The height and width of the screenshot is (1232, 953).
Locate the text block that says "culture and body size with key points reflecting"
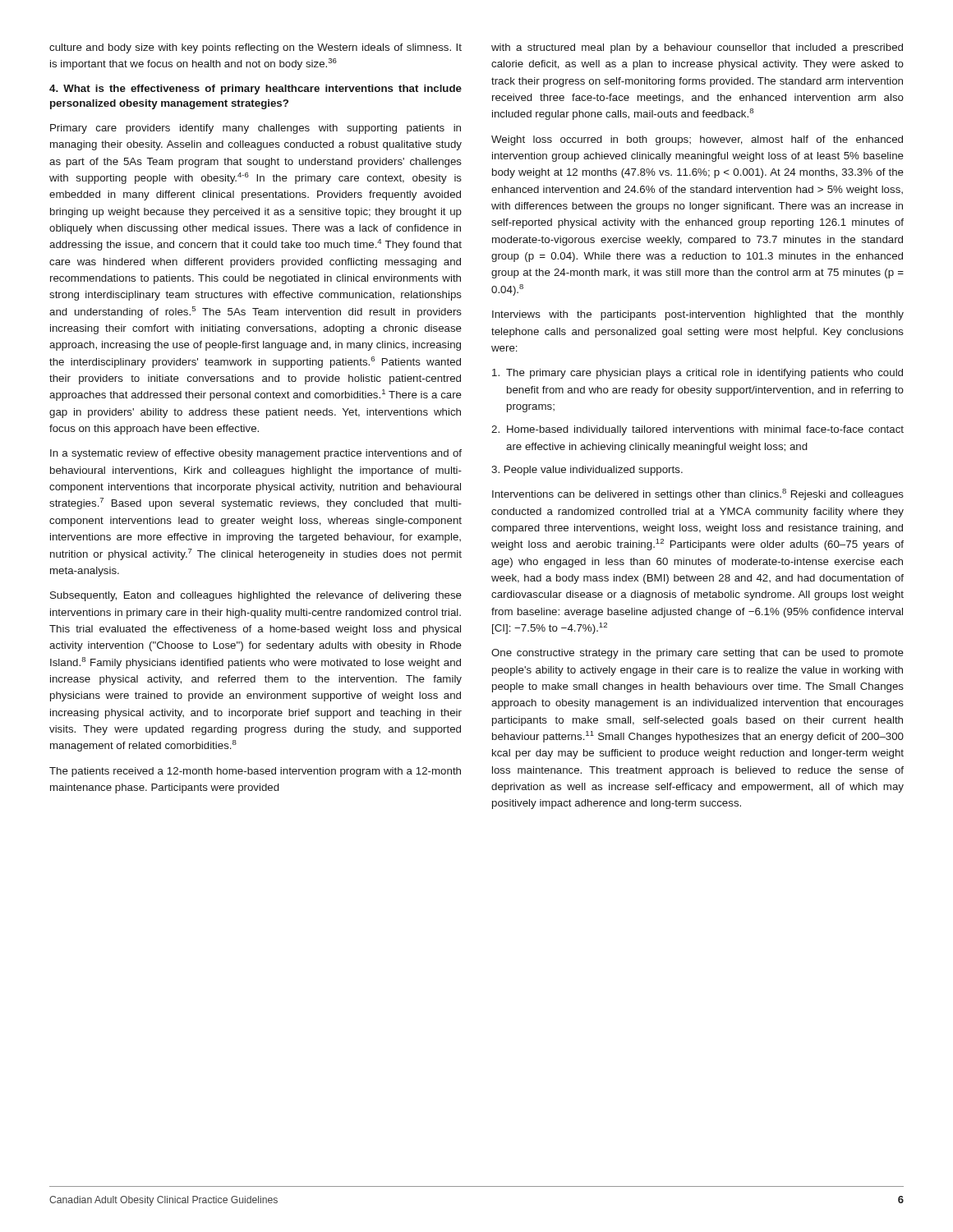tap(255, 56)
